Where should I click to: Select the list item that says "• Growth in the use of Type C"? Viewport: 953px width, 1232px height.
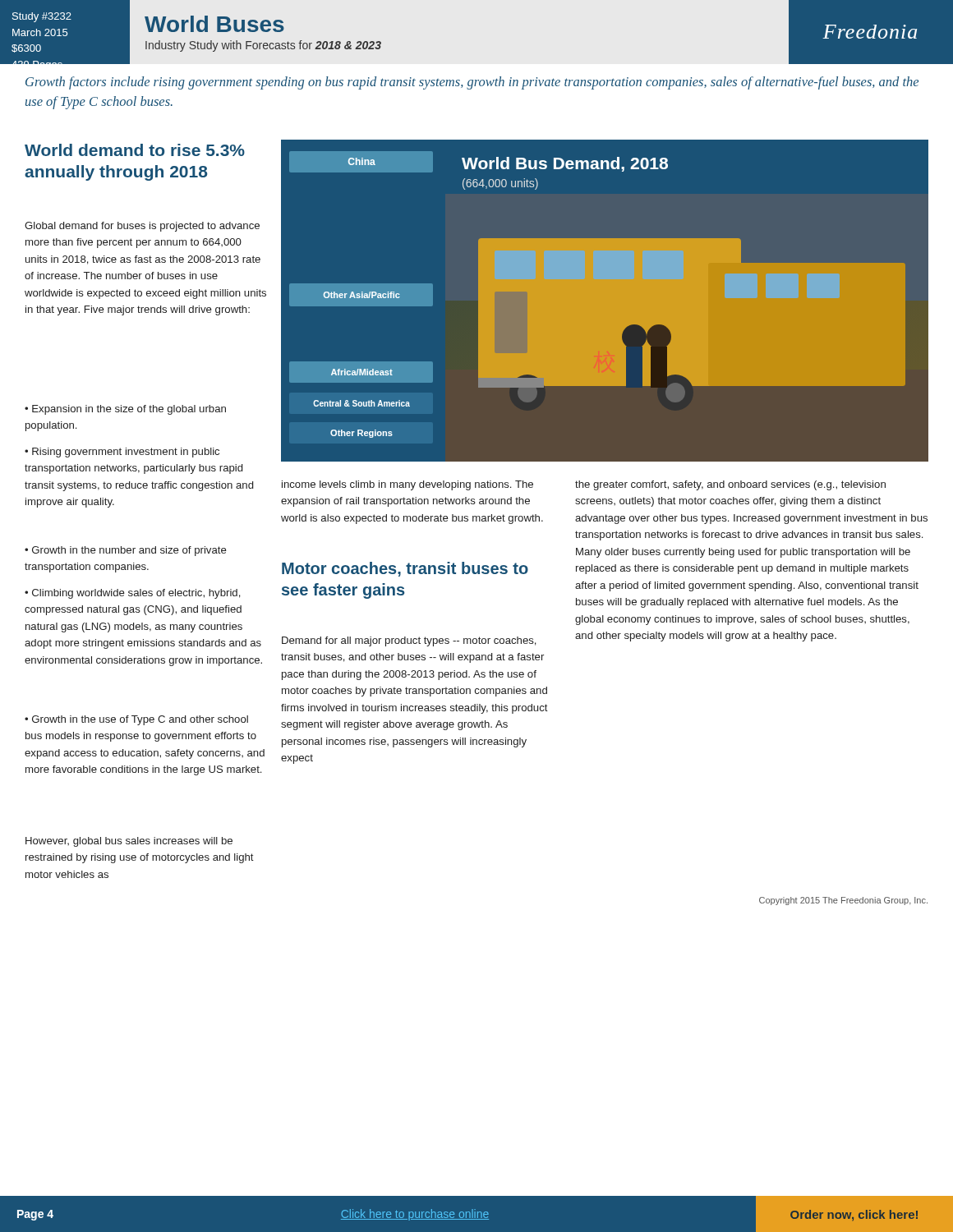click(145, 744)
